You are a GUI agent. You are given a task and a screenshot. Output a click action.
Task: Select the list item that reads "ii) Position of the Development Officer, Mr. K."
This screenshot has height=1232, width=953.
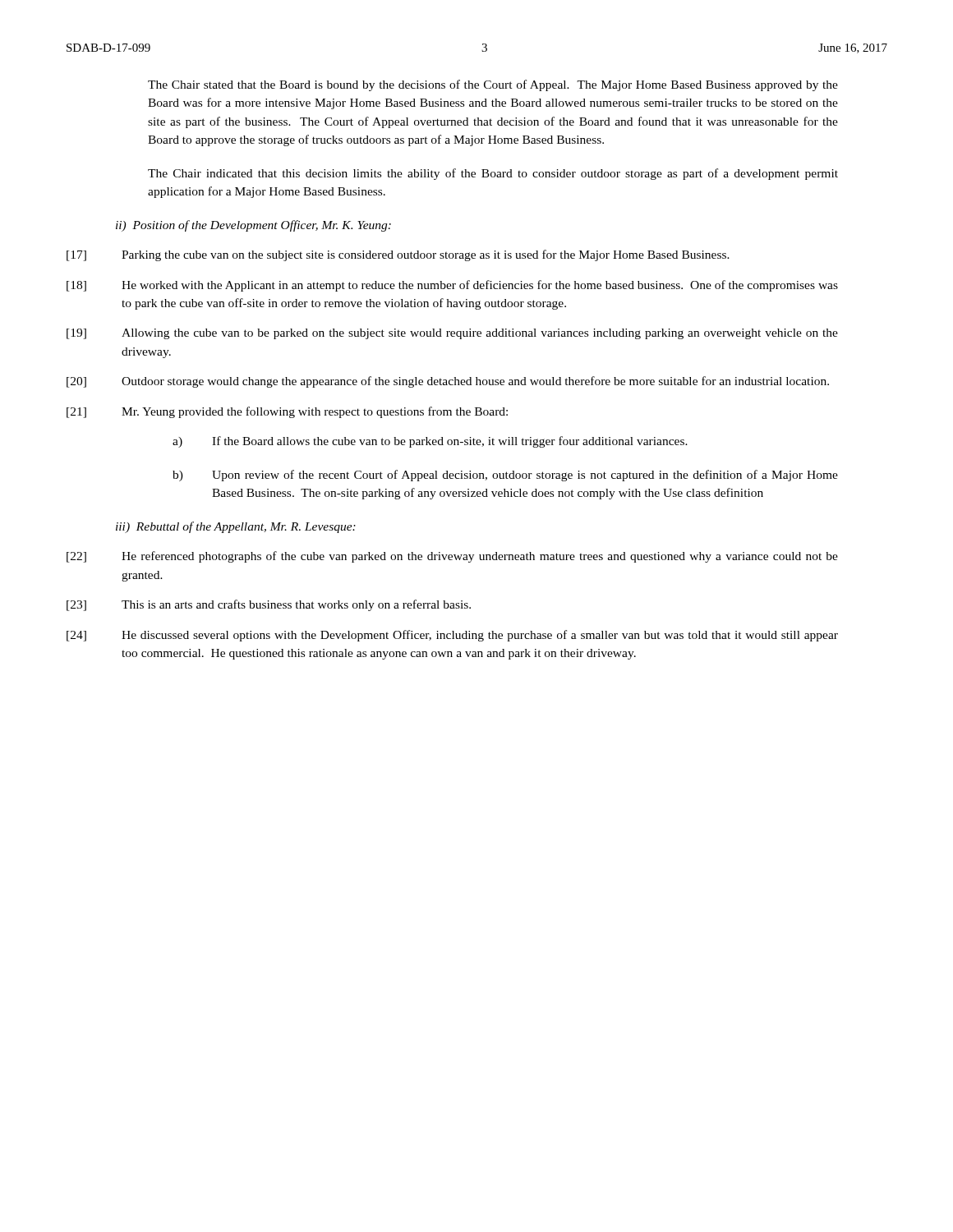pos(253,224)
